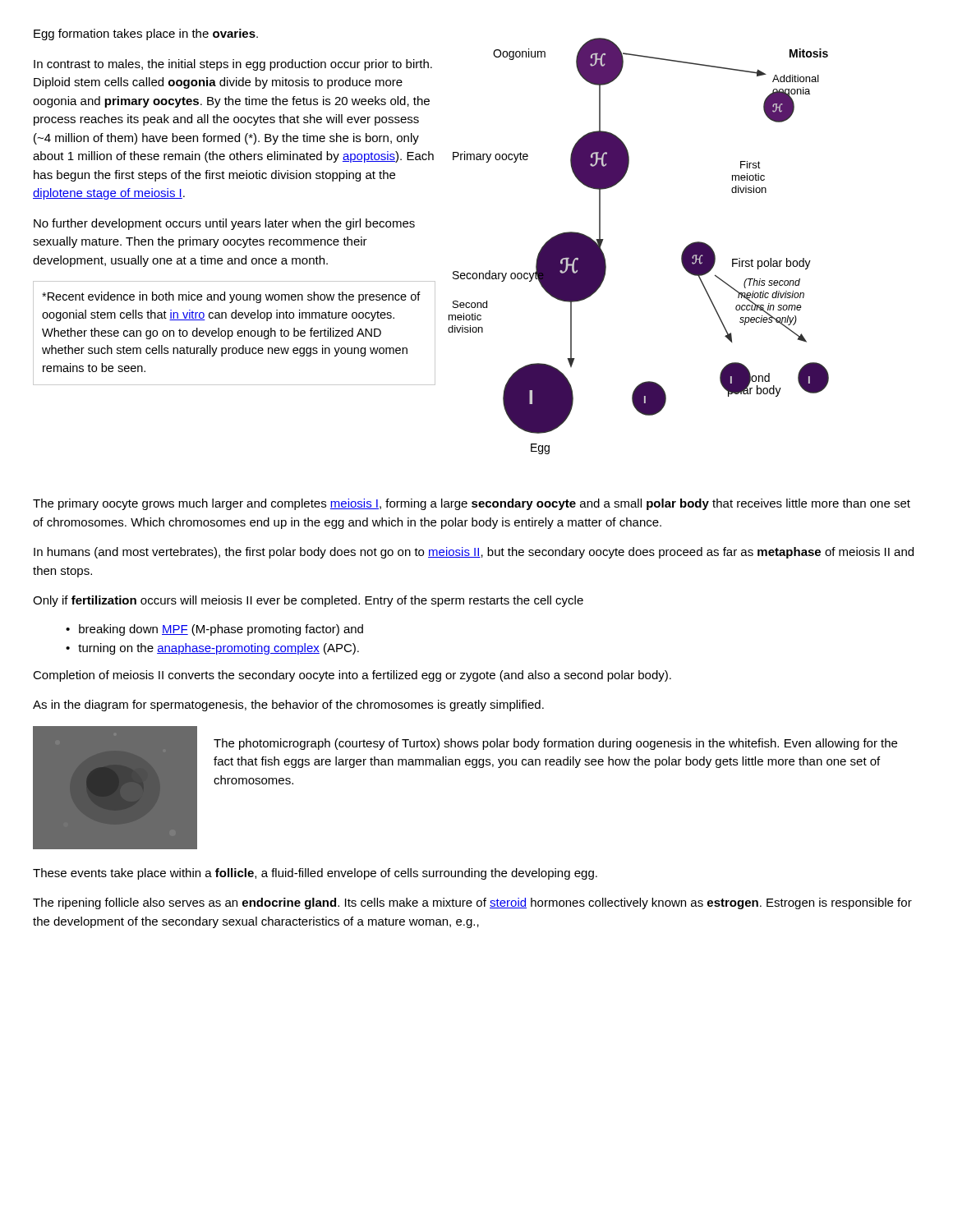The width and height of the screenshot is (953, 1232).
Task: Navigate to the block starting "Completion of meiosis"
Action: pyautogui.click(x=476, y=675)
